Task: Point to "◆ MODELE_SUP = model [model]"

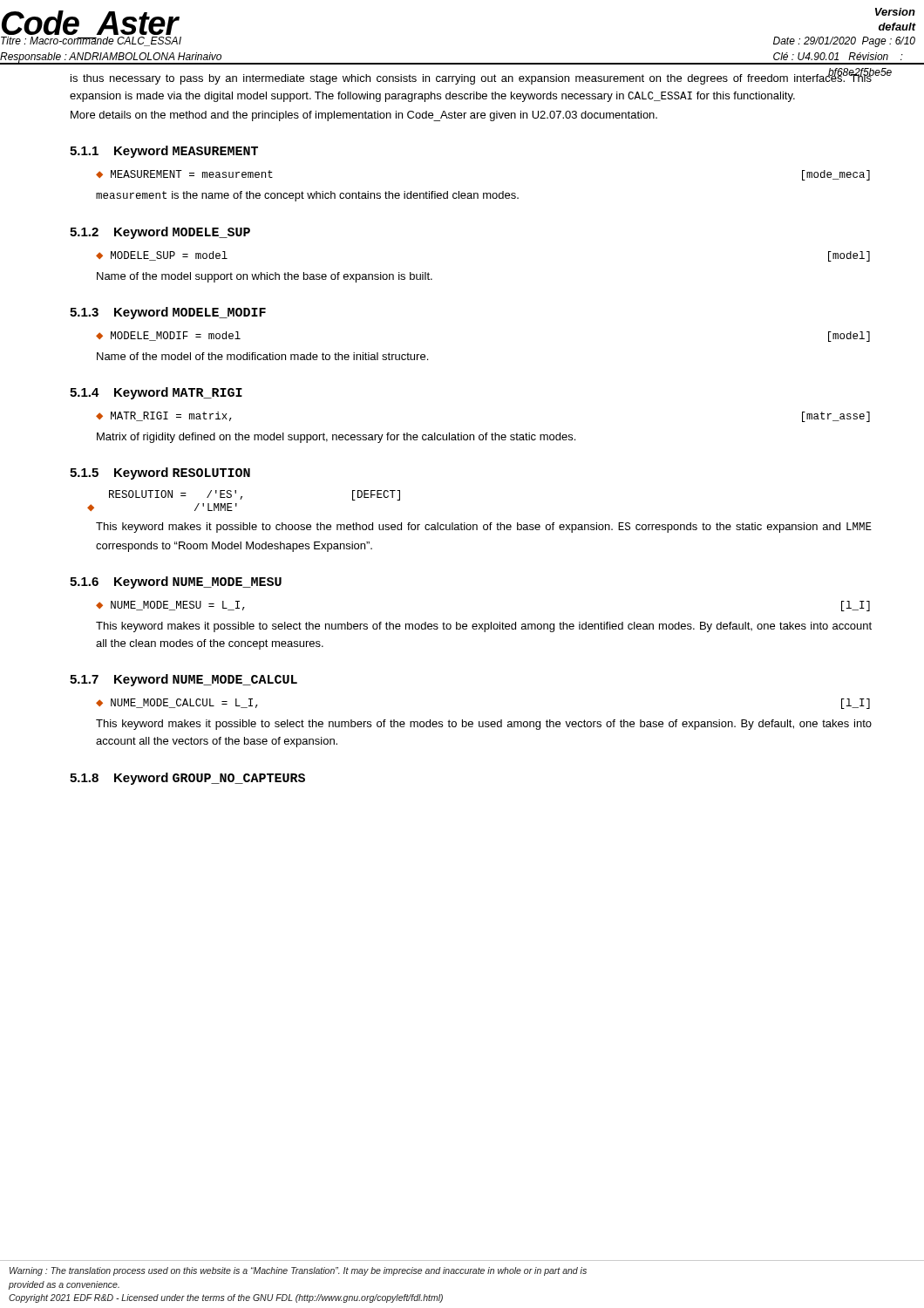Action: pos(164,256)
